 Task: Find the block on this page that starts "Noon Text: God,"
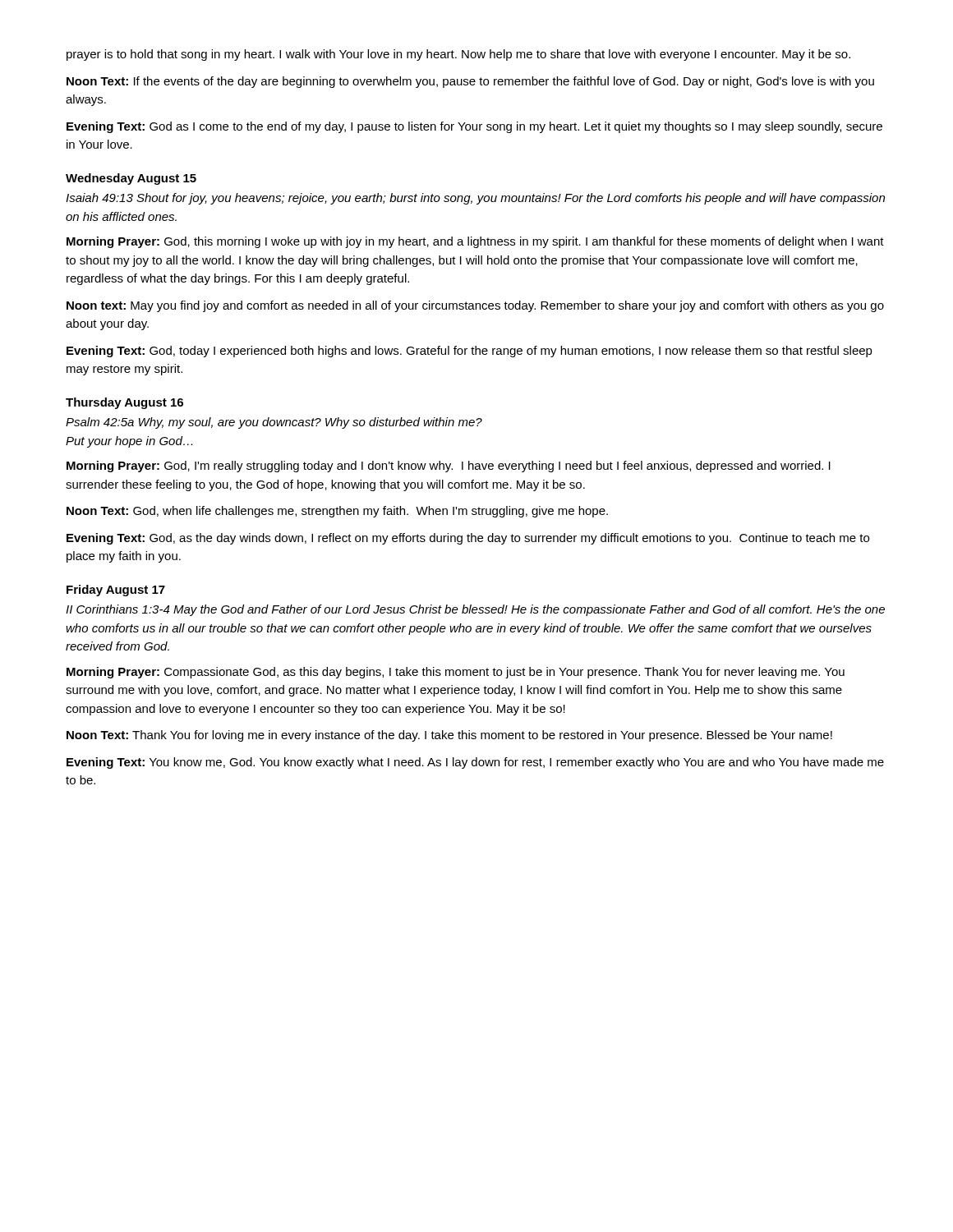click(x=337, y=510)
